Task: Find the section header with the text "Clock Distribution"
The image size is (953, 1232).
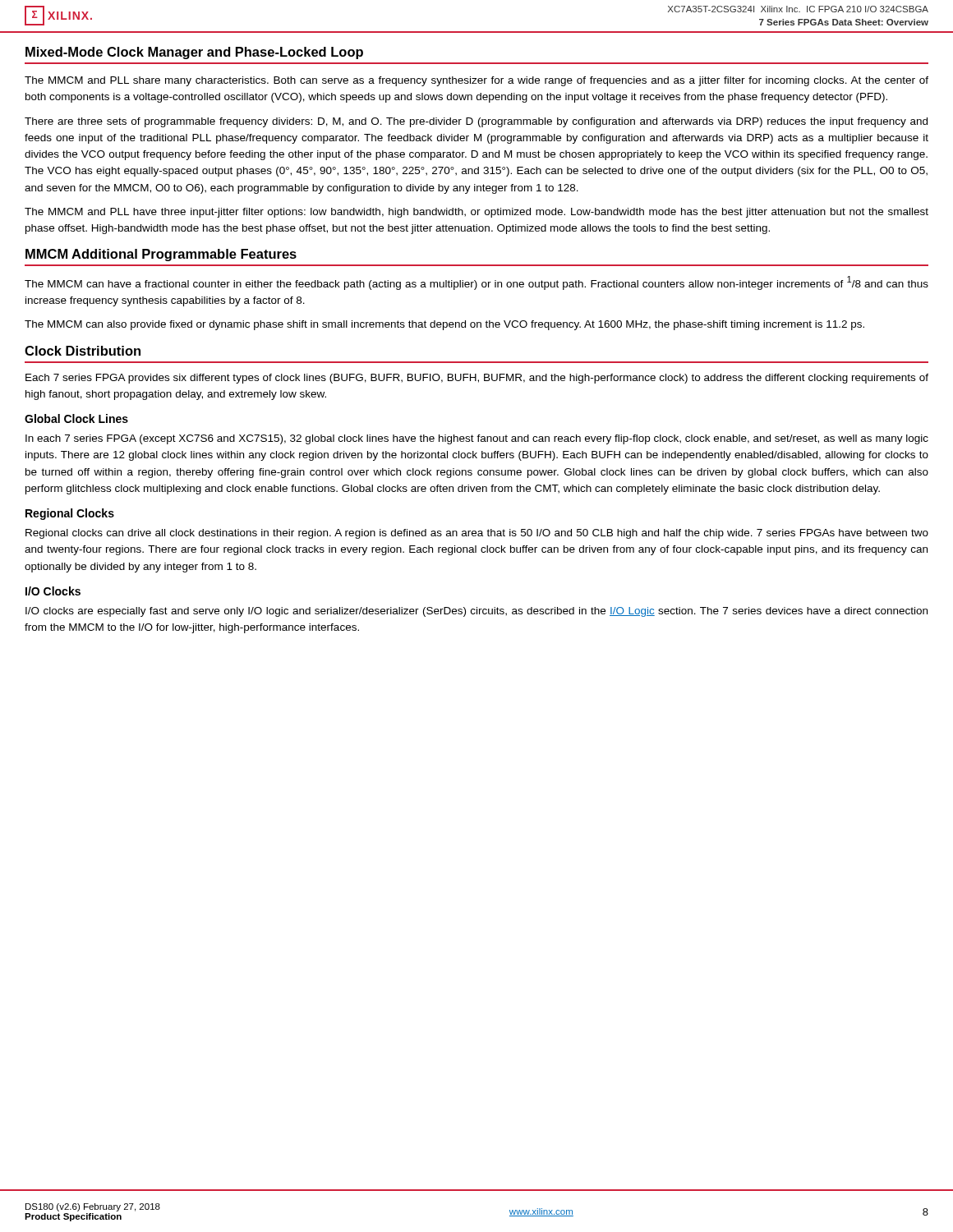Action: [x=476, y=353]
